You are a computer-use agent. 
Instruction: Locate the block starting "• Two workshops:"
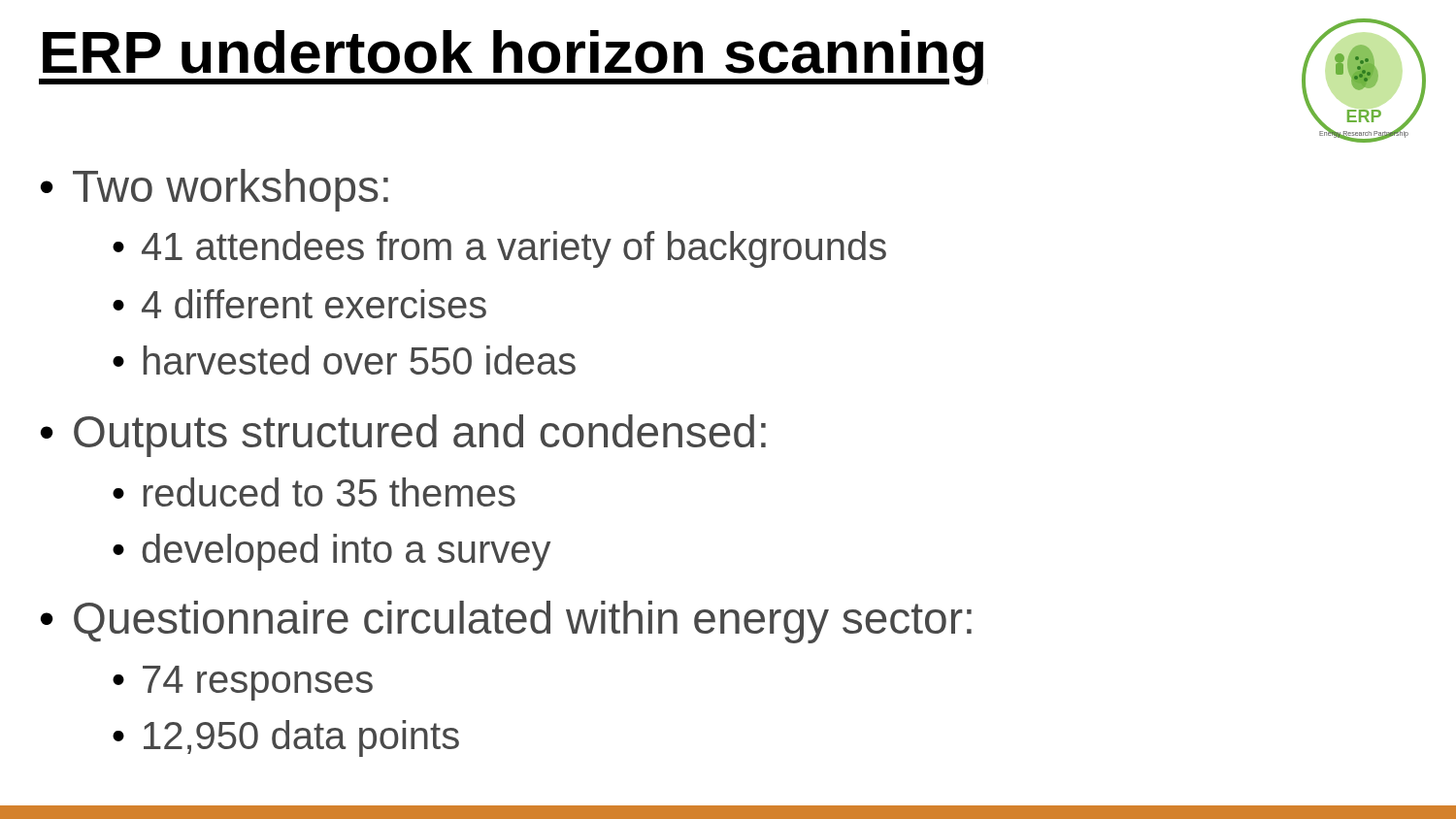coord(215,187)
